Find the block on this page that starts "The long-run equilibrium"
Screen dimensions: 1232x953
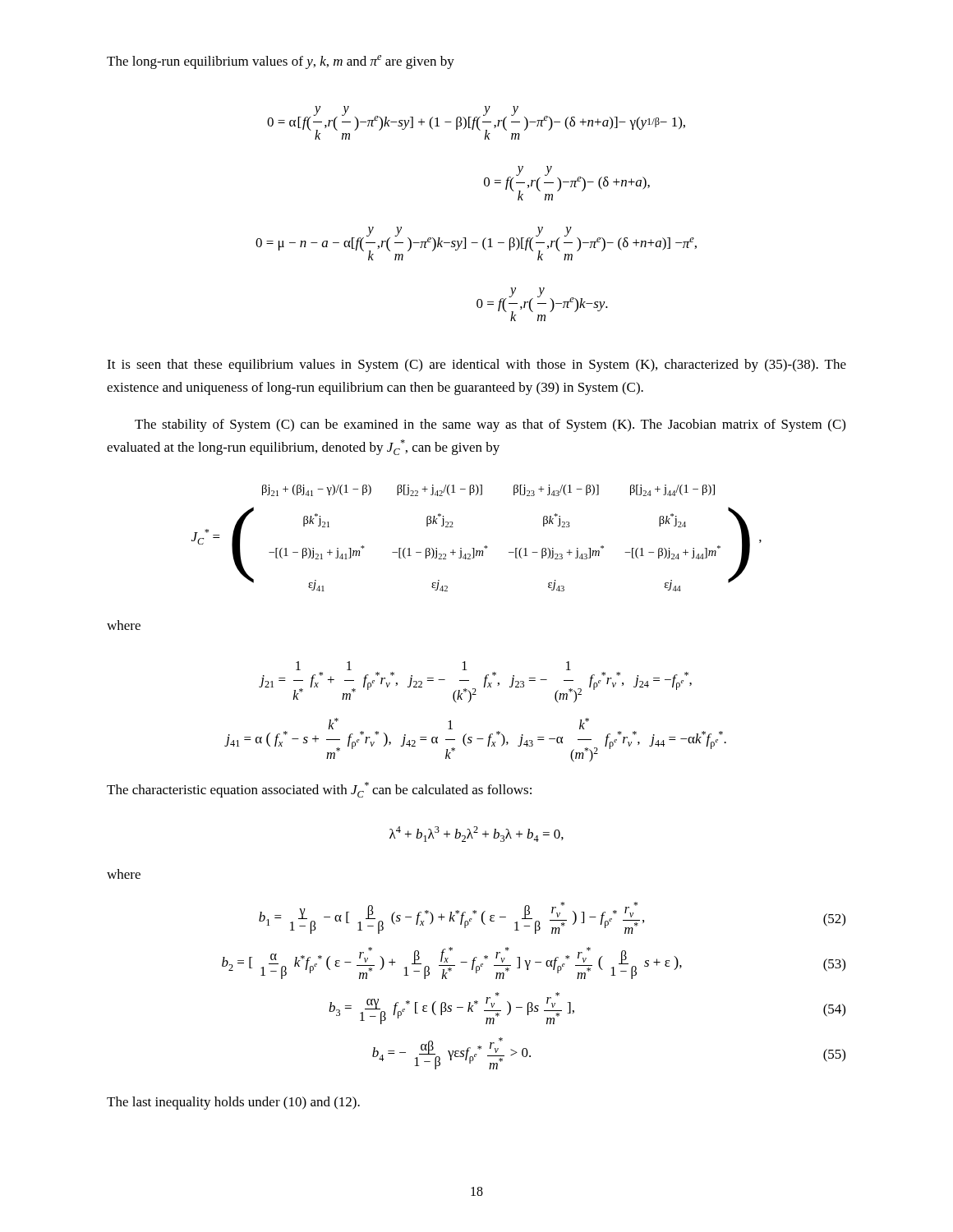click(281, 60)
